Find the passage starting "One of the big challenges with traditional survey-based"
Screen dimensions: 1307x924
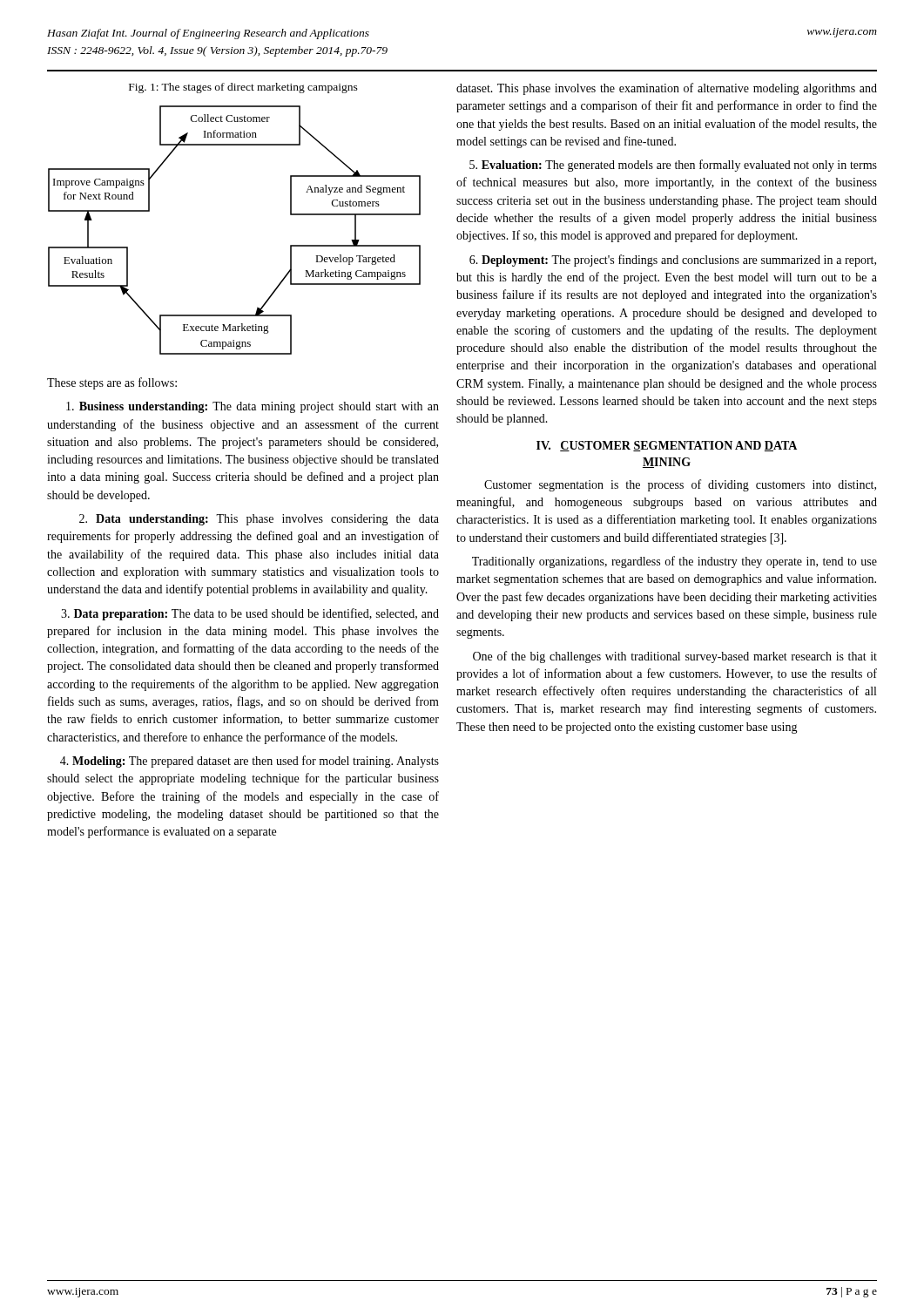click(667, 692)
